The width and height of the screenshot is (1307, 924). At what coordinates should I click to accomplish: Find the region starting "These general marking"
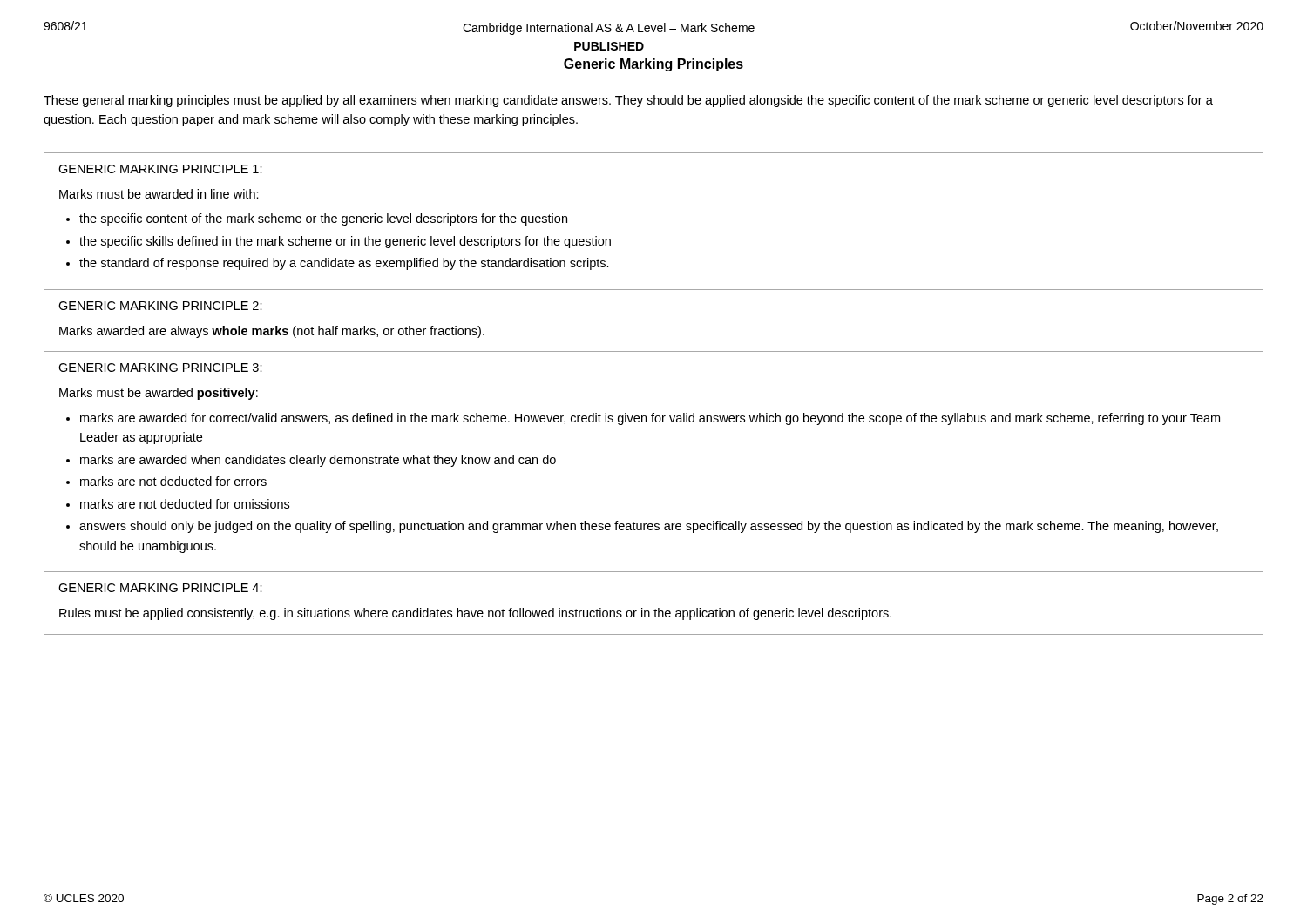628,110
